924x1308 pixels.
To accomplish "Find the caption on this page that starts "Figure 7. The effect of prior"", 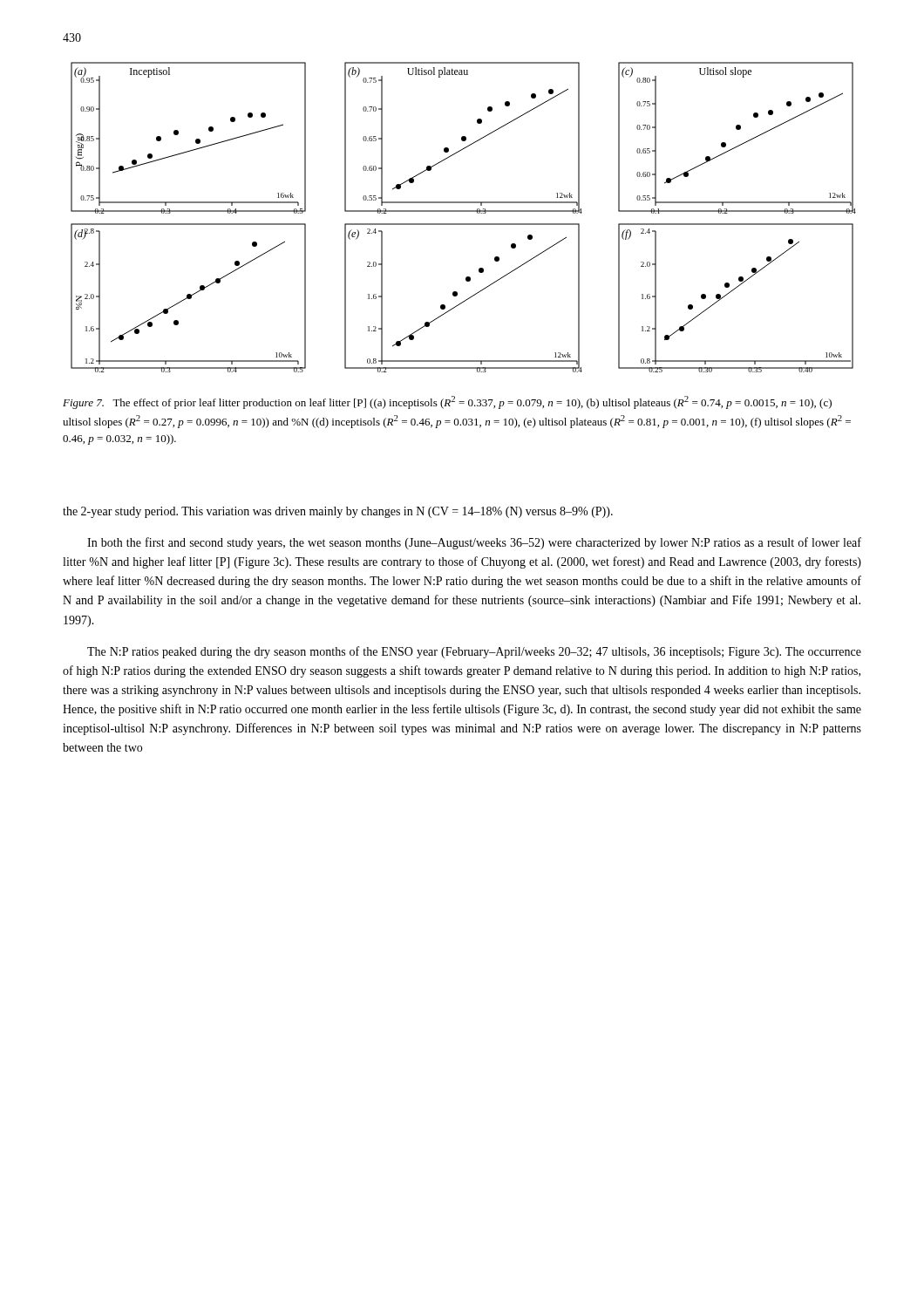I will click(457, 419).
